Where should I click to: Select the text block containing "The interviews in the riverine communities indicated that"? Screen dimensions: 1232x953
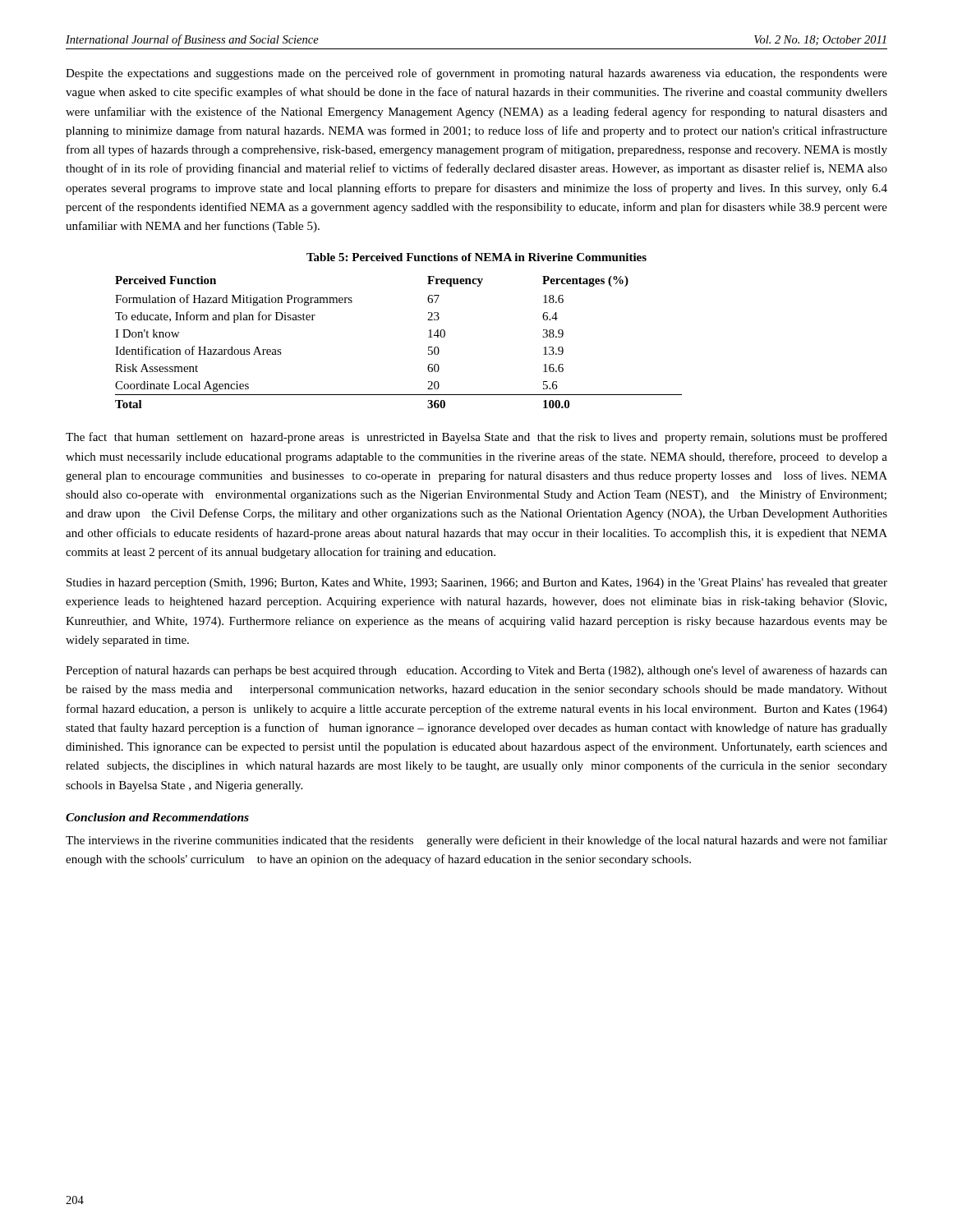click(x=476, y=850)
